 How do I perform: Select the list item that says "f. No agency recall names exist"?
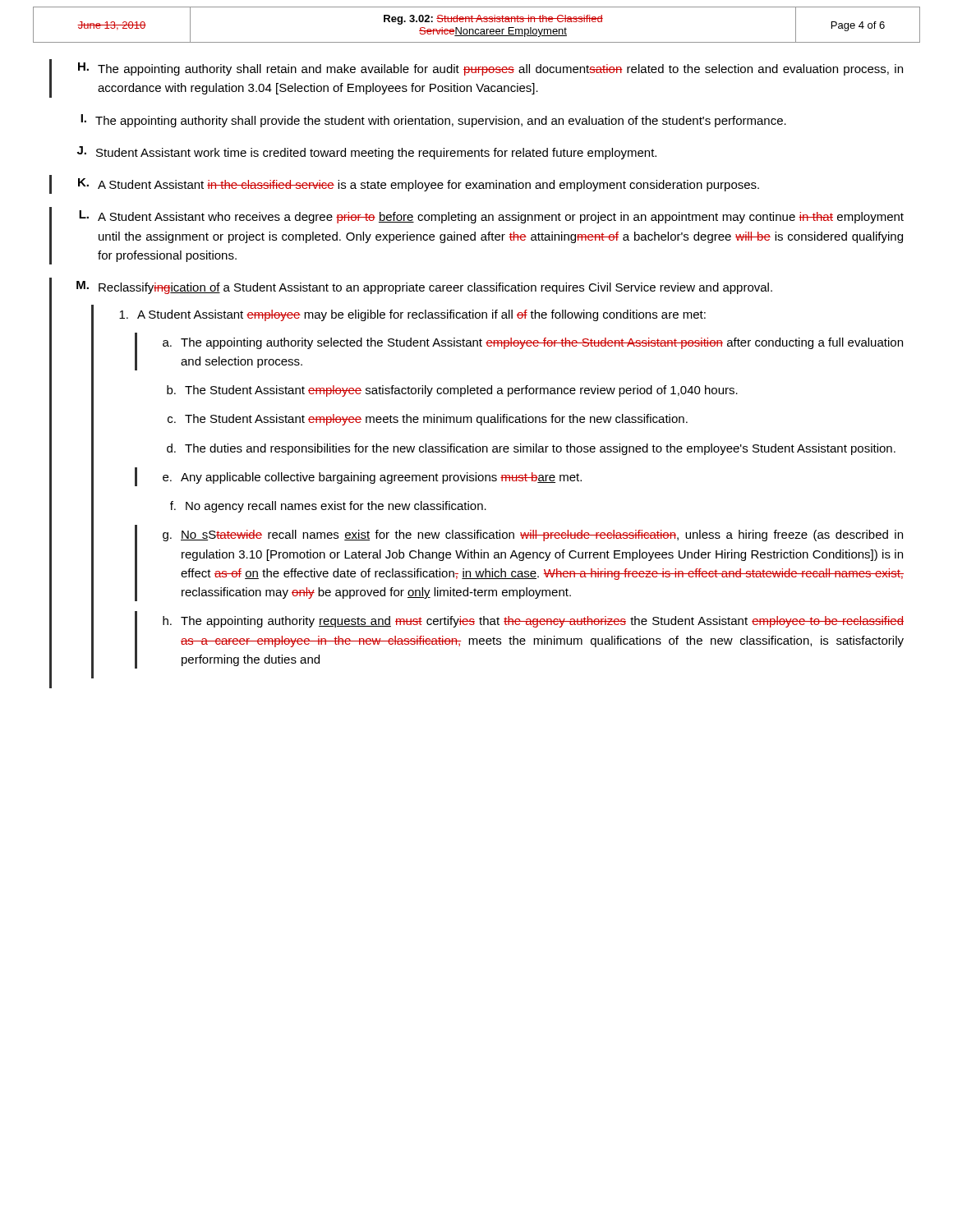point(328,507)
